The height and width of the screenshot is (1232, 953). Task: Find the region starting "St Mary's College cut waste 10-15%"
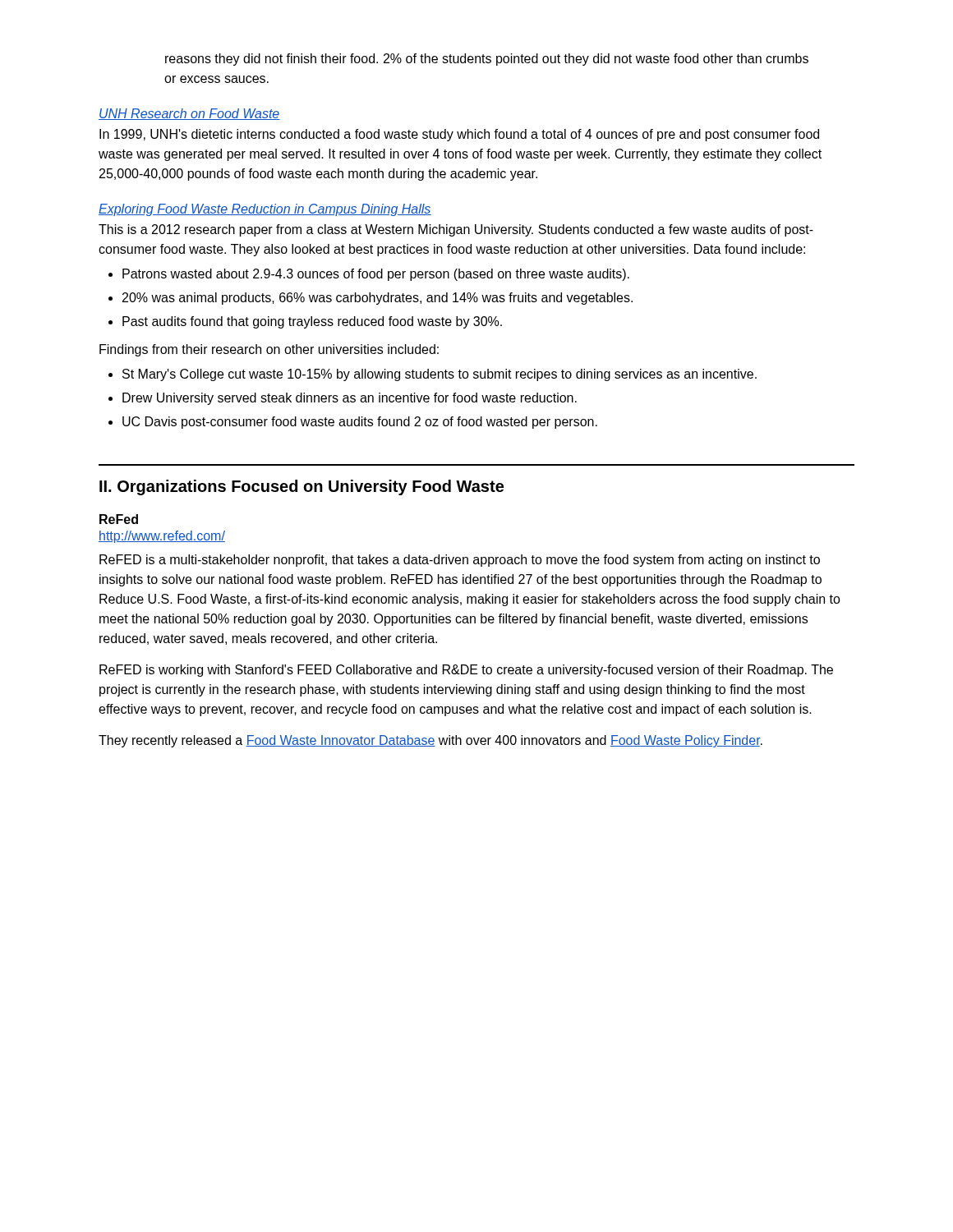[440, 374]
